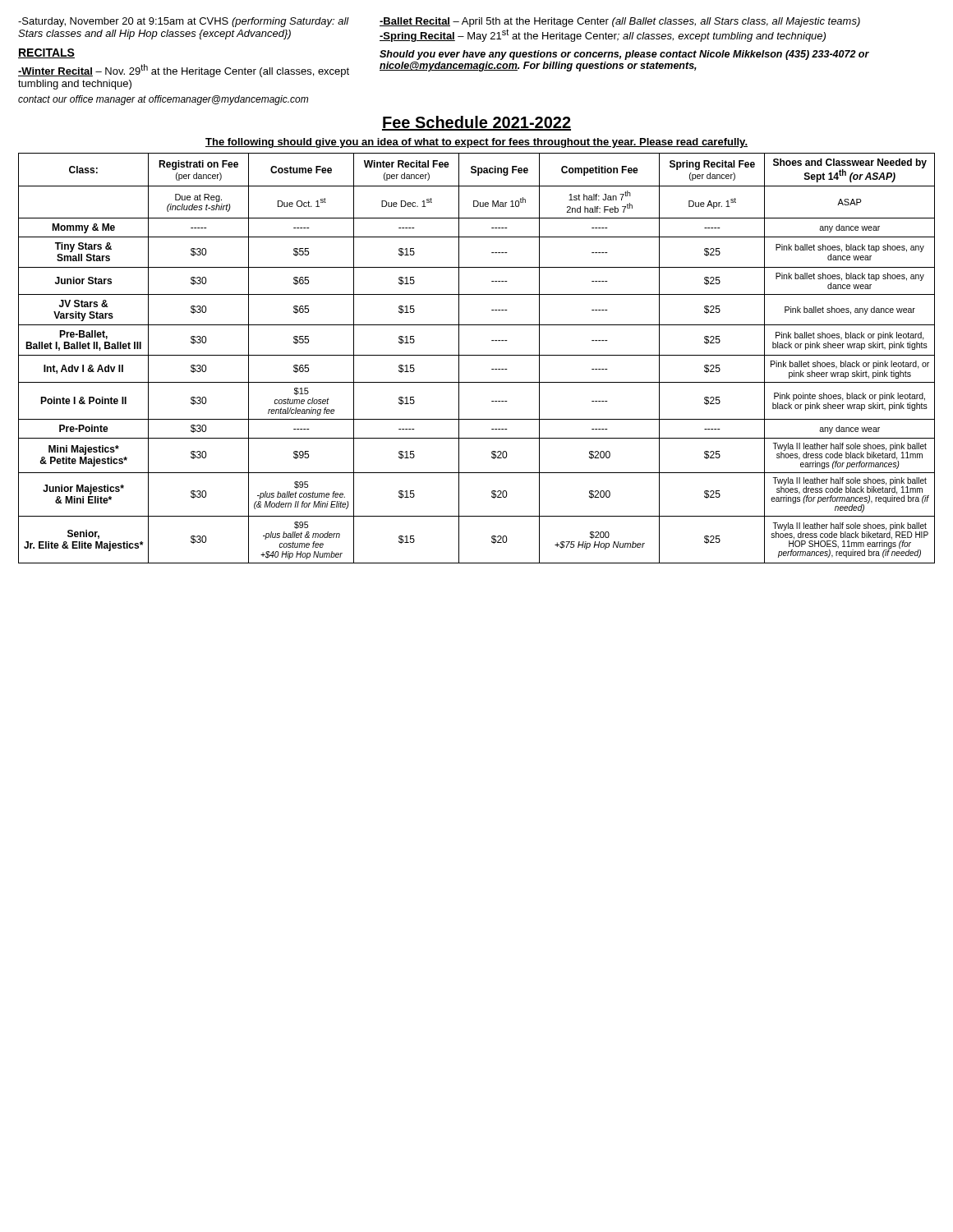
Task: Locate the table
Action: tap(476, 358)
